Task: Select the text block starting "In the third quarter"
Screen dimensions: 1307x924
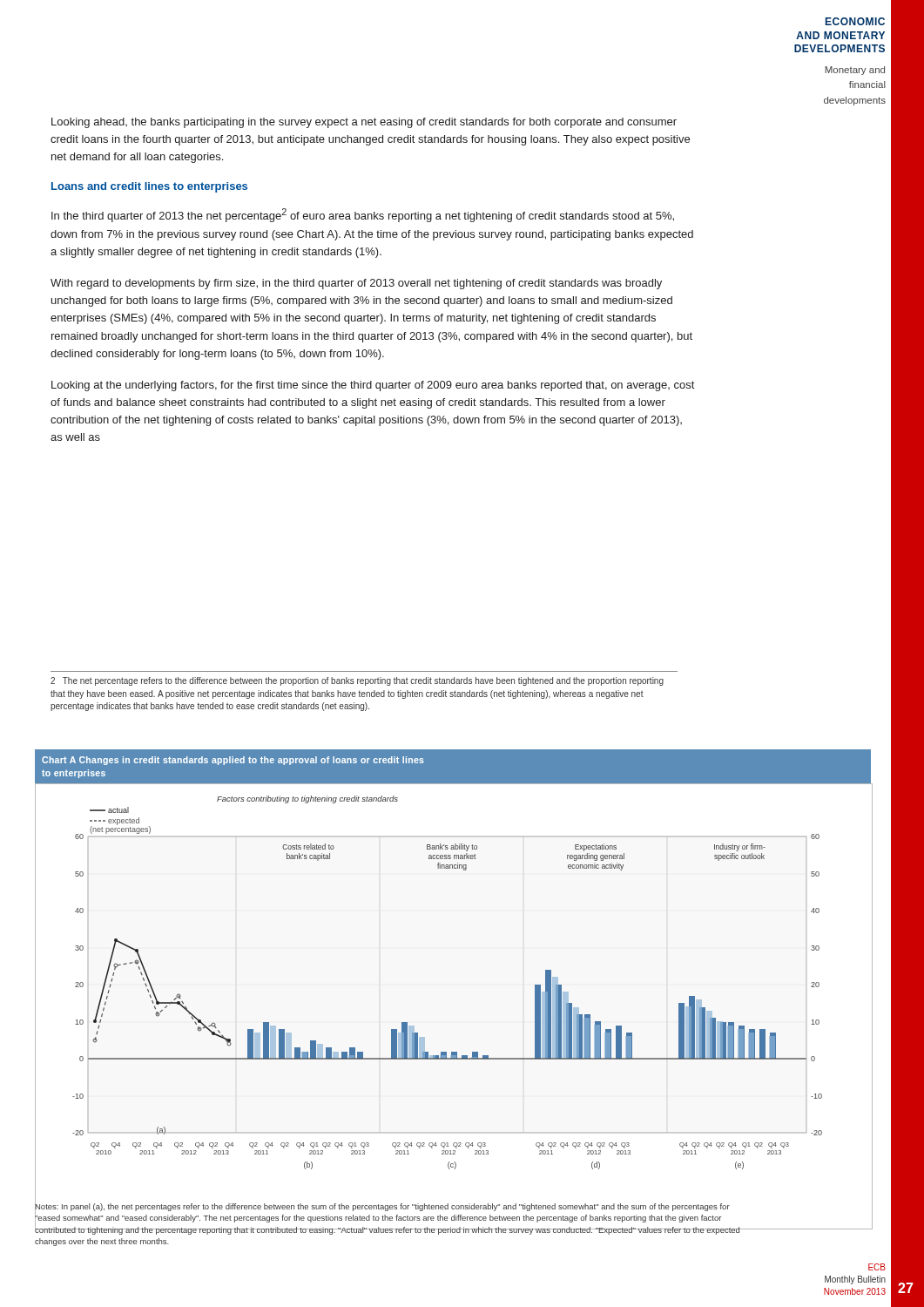Action: [372, 232]
